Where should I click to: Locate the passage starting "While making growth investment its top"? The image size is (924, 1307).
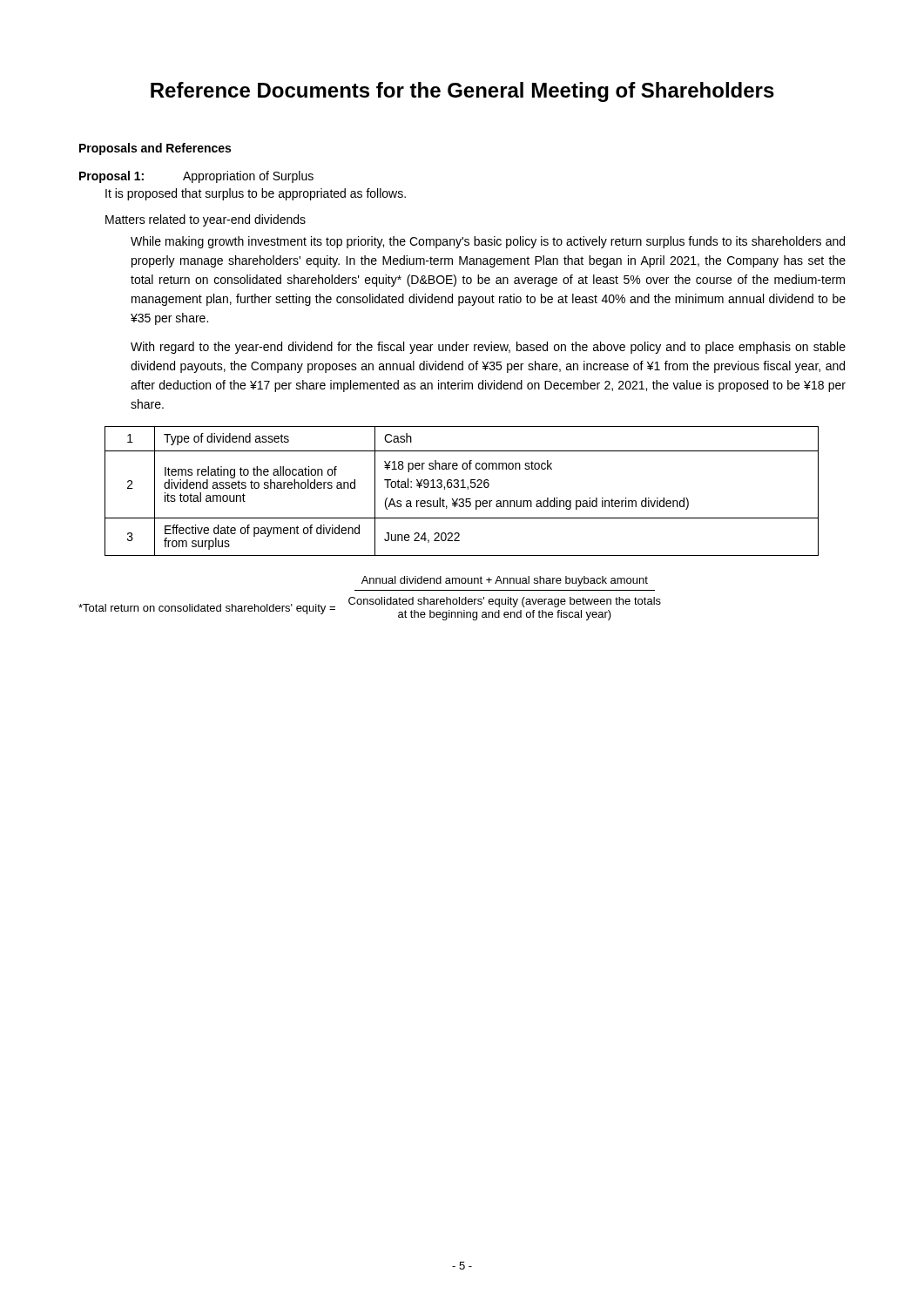[488, 280]
